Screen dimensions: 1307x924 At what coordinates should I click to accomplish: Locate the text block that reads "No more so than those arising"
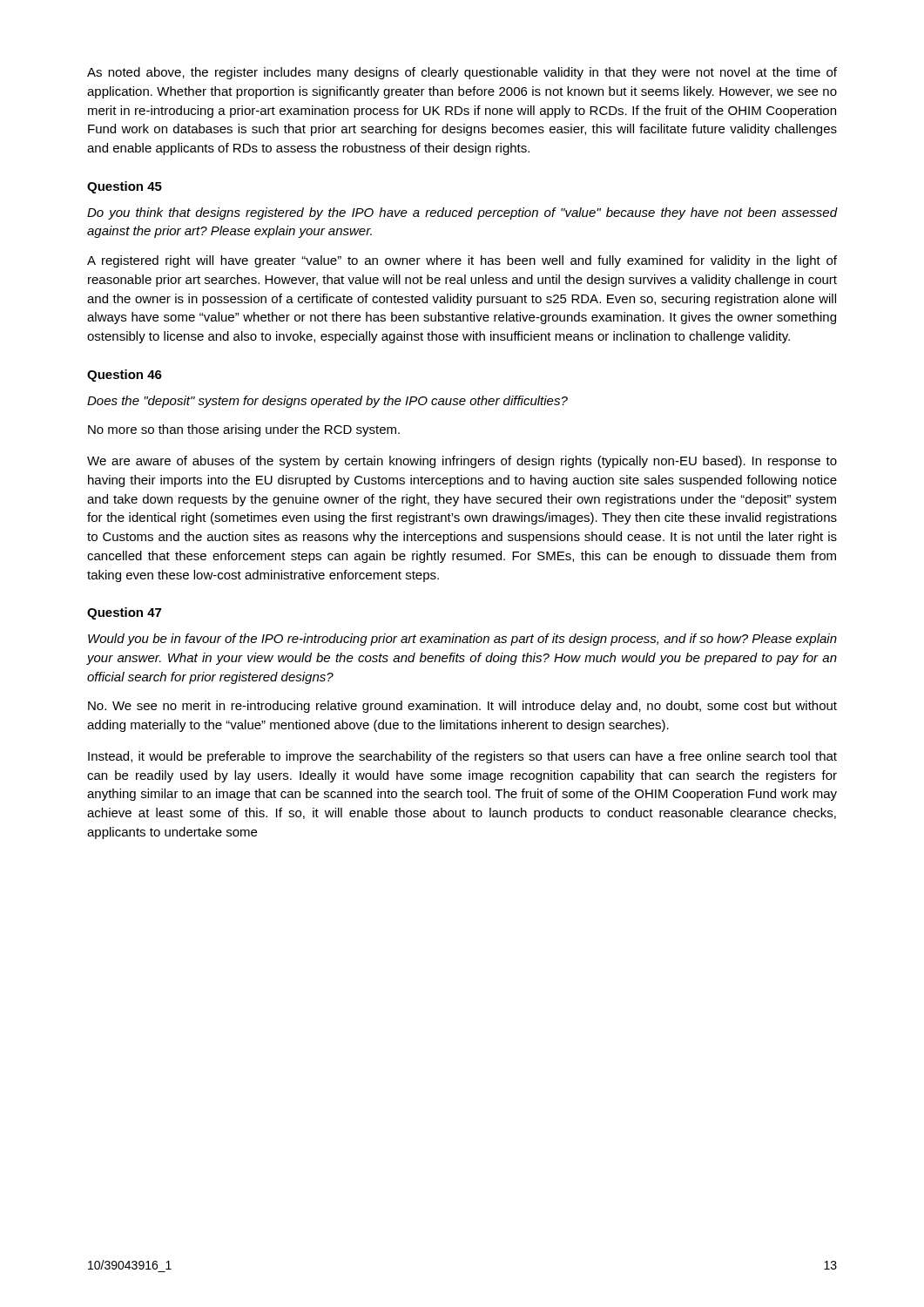pos(244,429)
